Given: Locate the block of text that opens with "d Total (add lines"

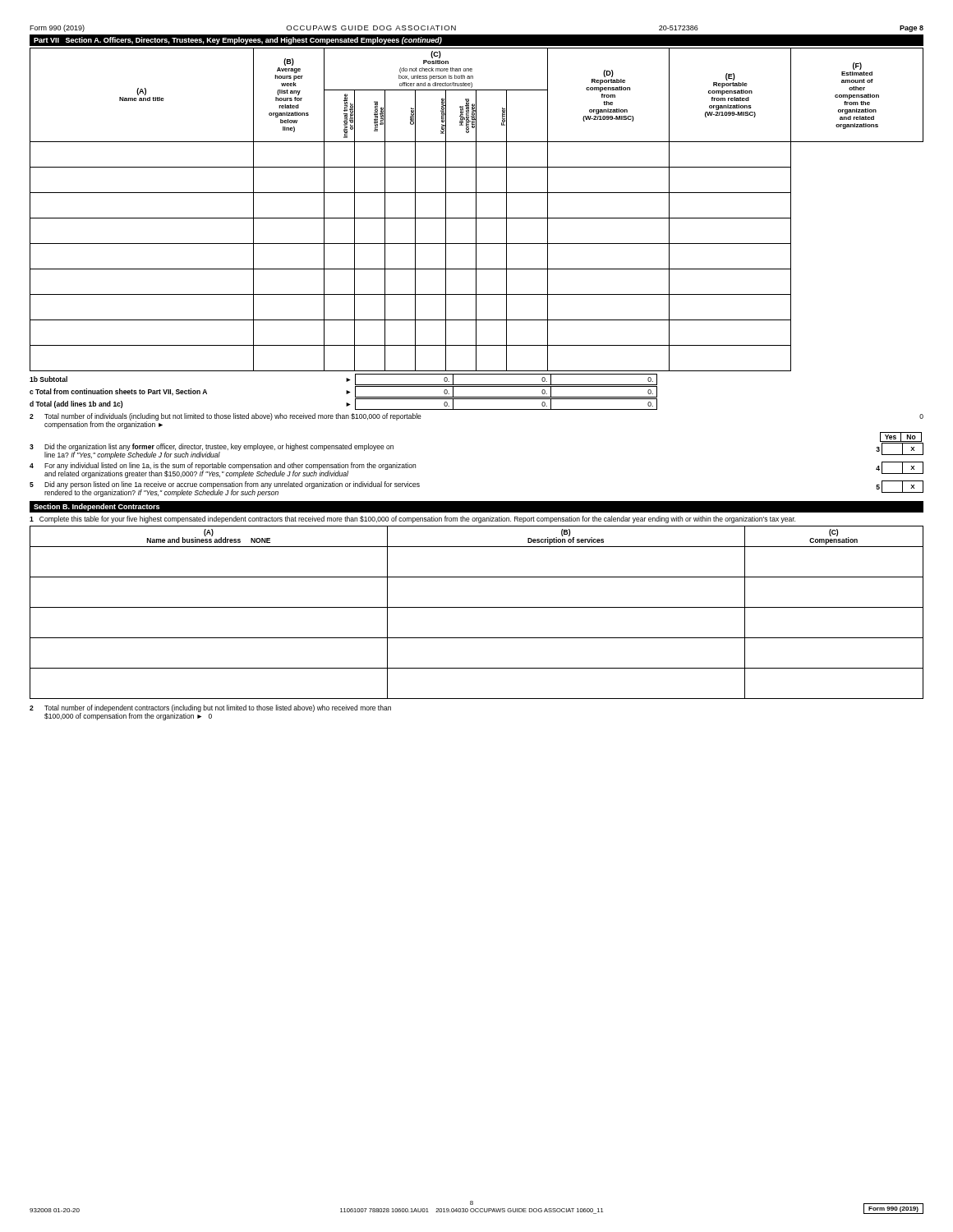Looking at the screenshot, I should click(344, 404).
